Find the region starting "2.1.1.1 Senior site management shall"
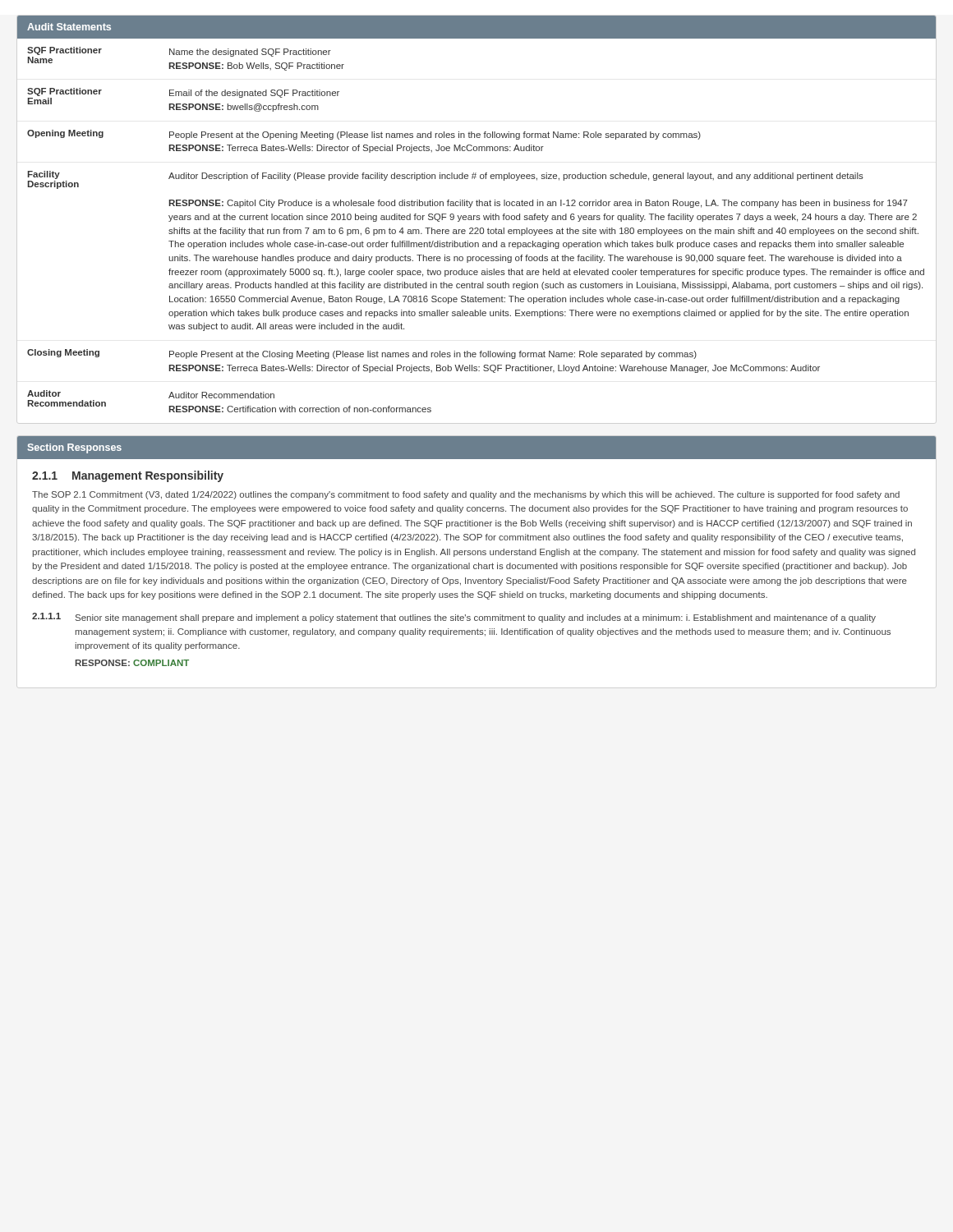The height and width of the screenshot is (1232, 953). (x=476, y=639)
